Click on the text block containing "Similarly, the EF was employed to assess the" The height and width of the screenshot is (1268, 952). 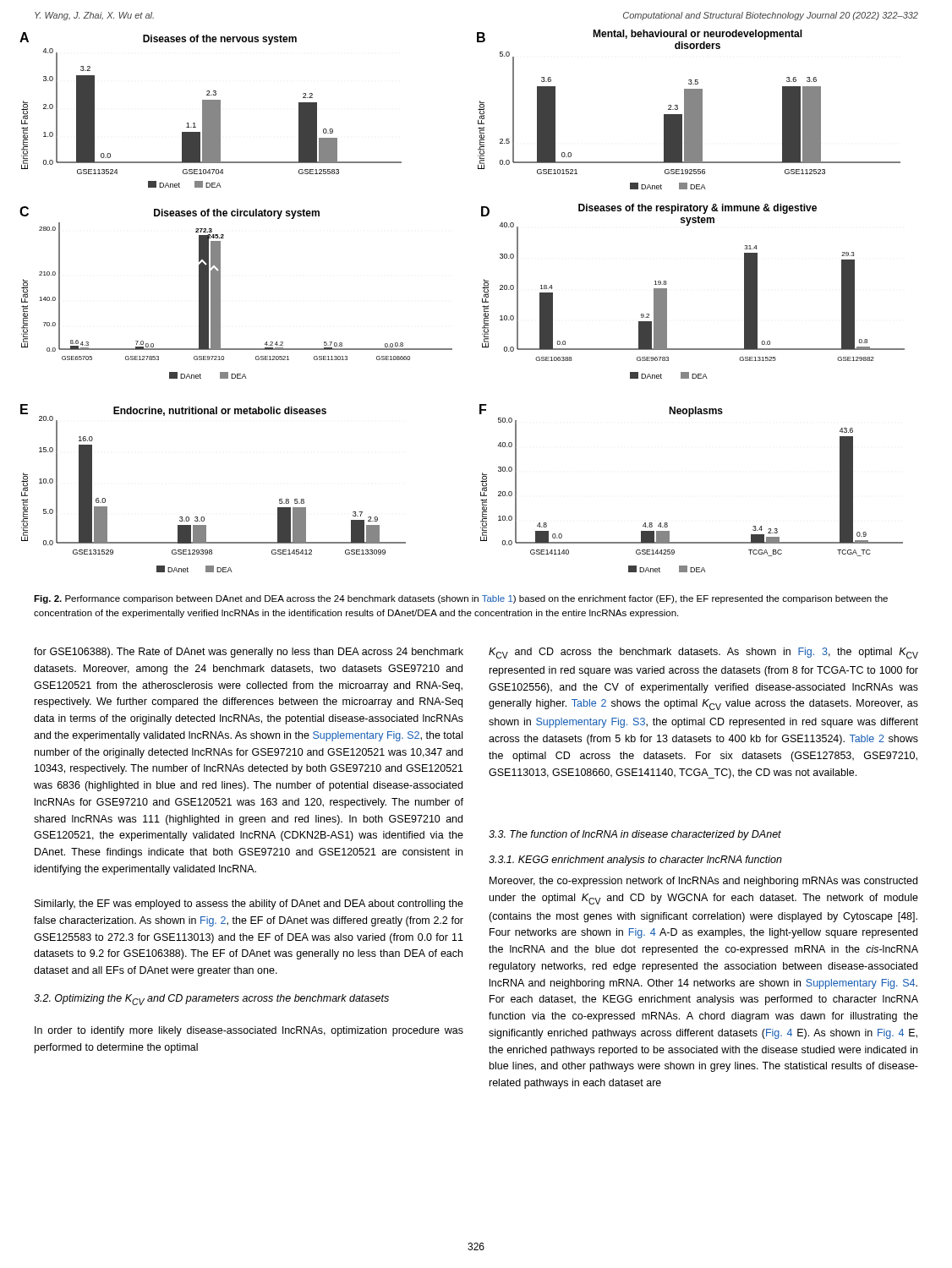click(249, 937)
